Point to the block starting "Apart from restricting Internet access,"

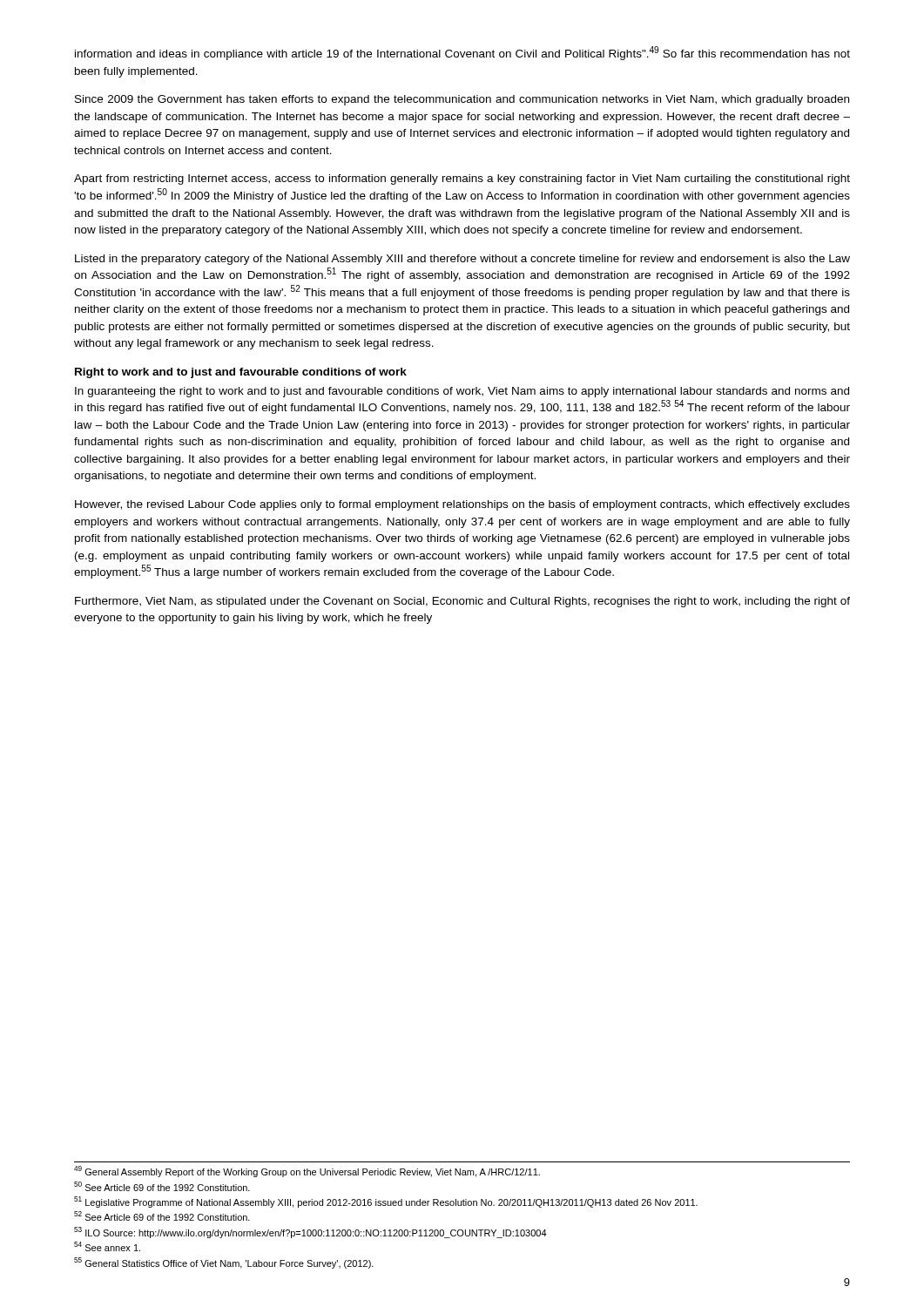(462, 204)
